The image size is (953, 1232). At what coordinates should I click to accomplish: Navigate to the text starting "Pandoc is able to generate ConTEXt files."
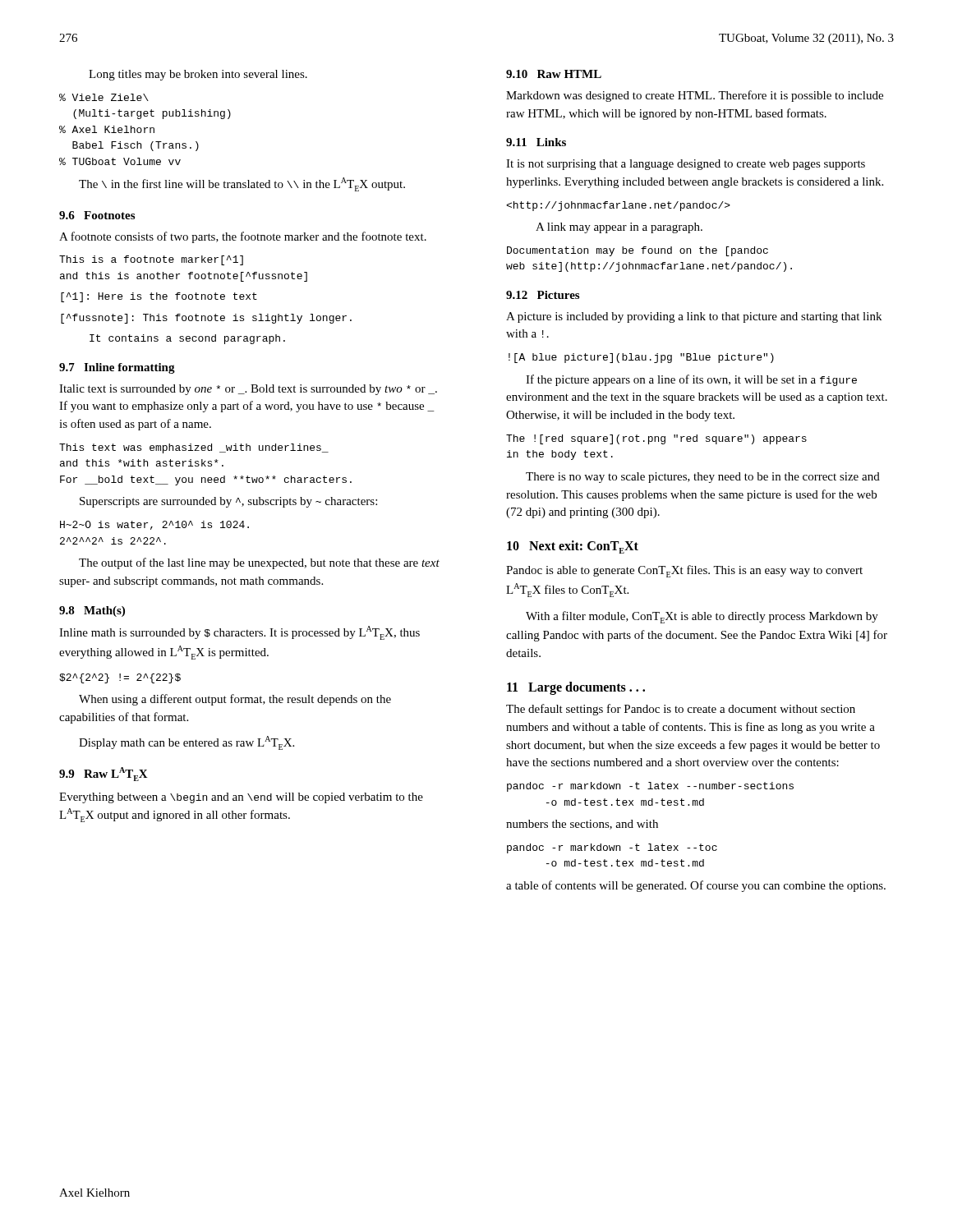click(x=684, y=581)
